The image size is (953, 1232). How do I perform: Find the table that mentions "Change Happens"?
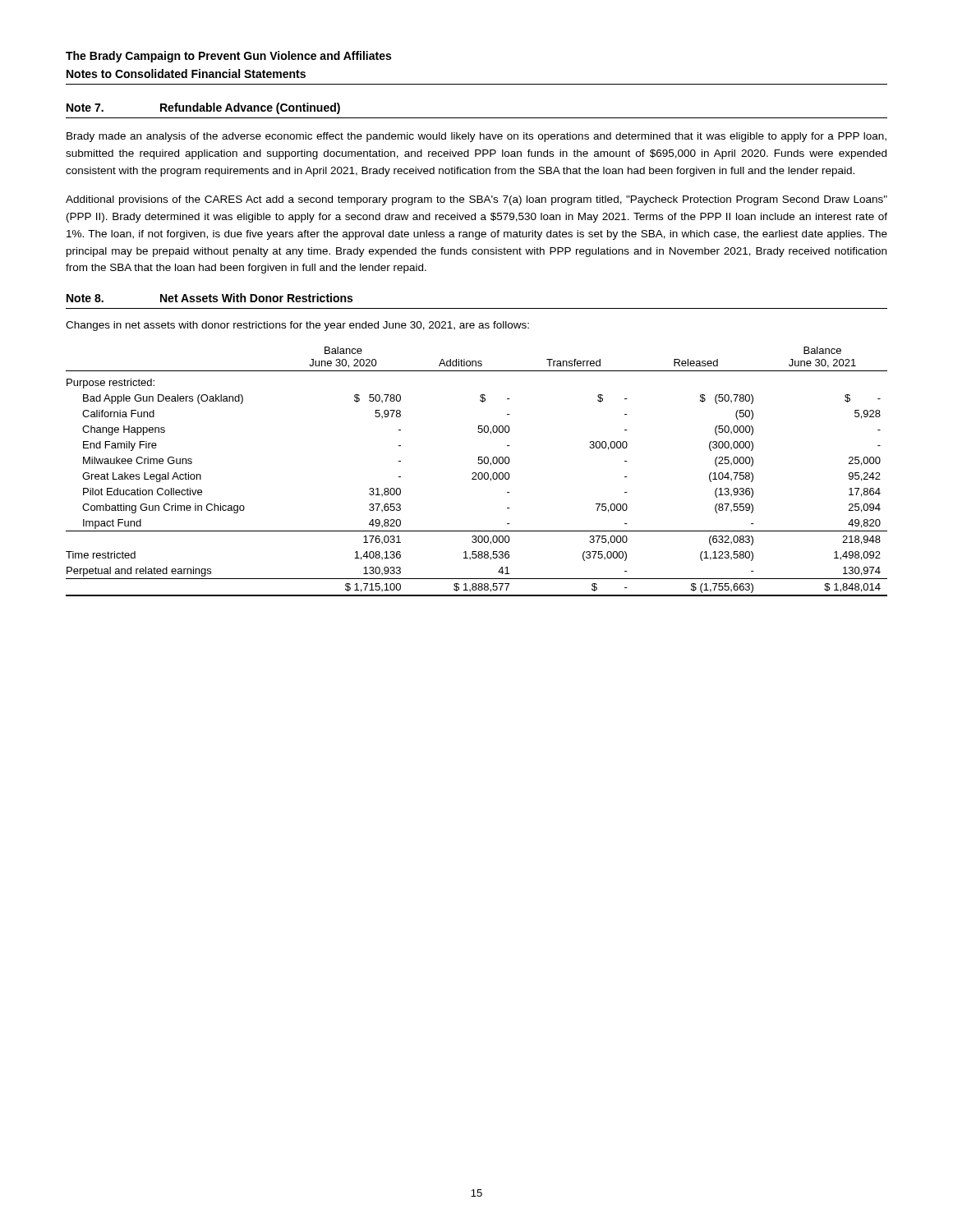pyautogui.click(x=476, y=470)
